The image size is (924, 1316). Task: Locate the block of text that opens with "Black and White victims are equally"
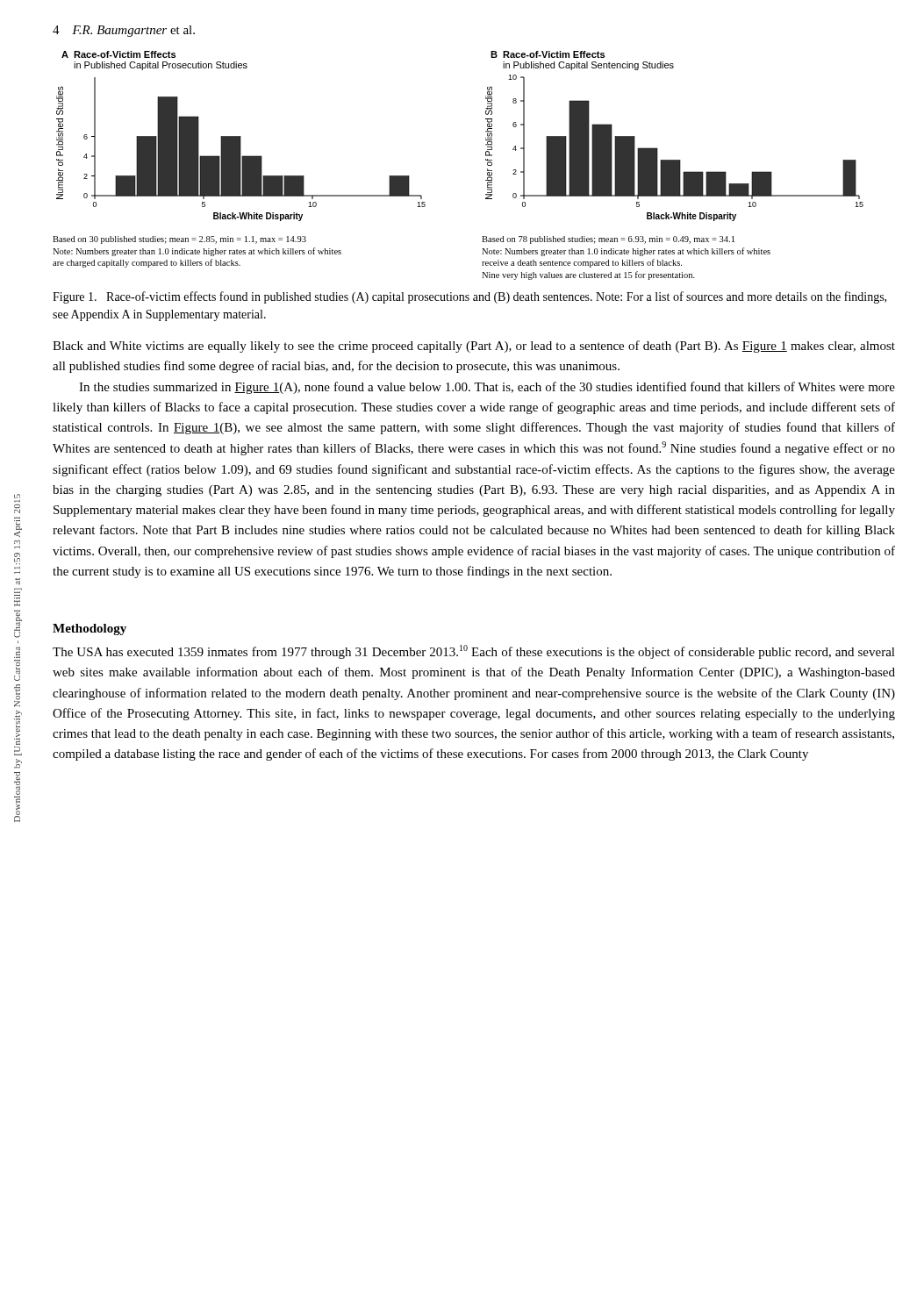474,459
